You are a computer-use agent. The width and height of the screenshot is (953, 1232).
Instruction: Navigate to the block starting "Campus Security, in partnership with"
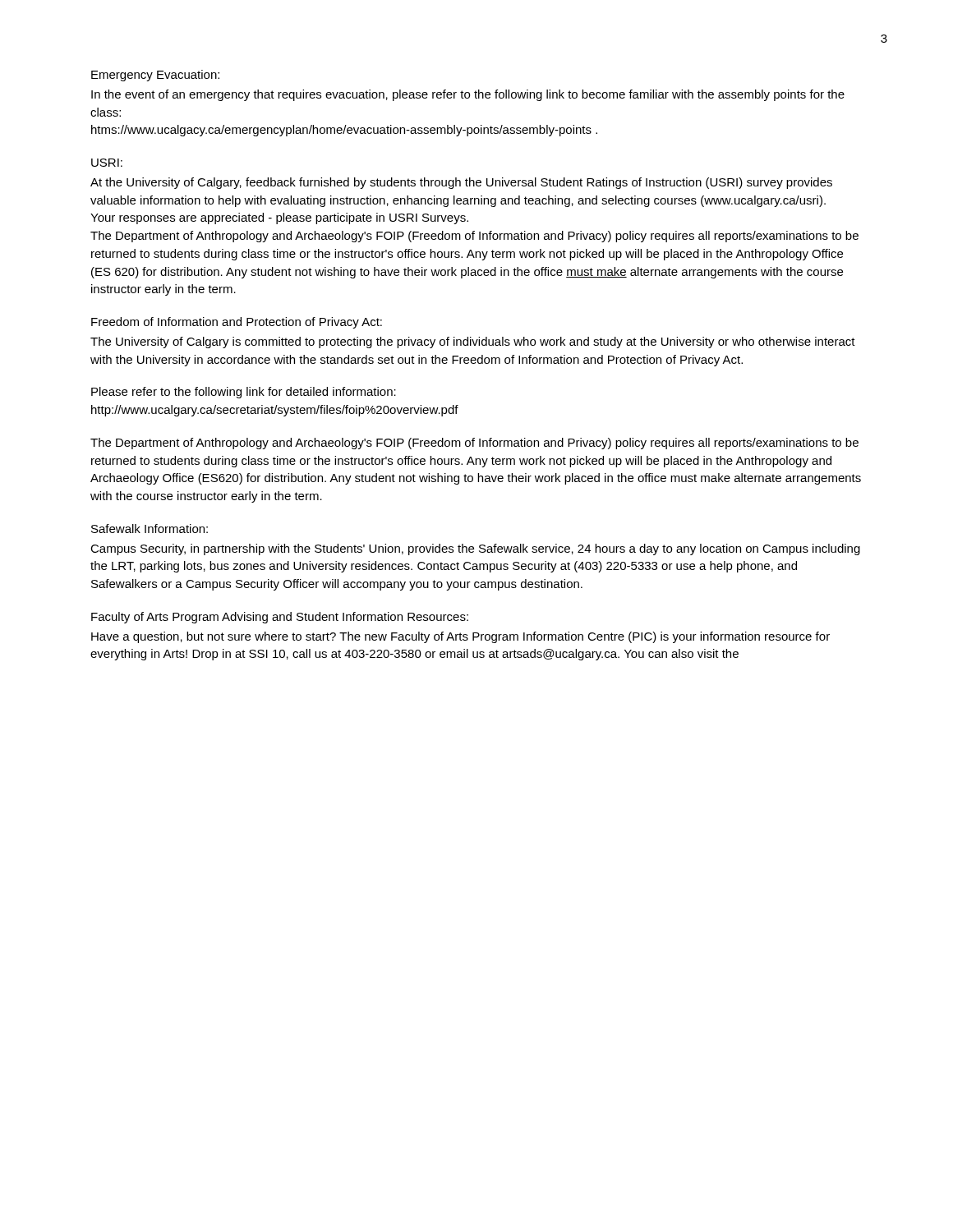point(476,566)
